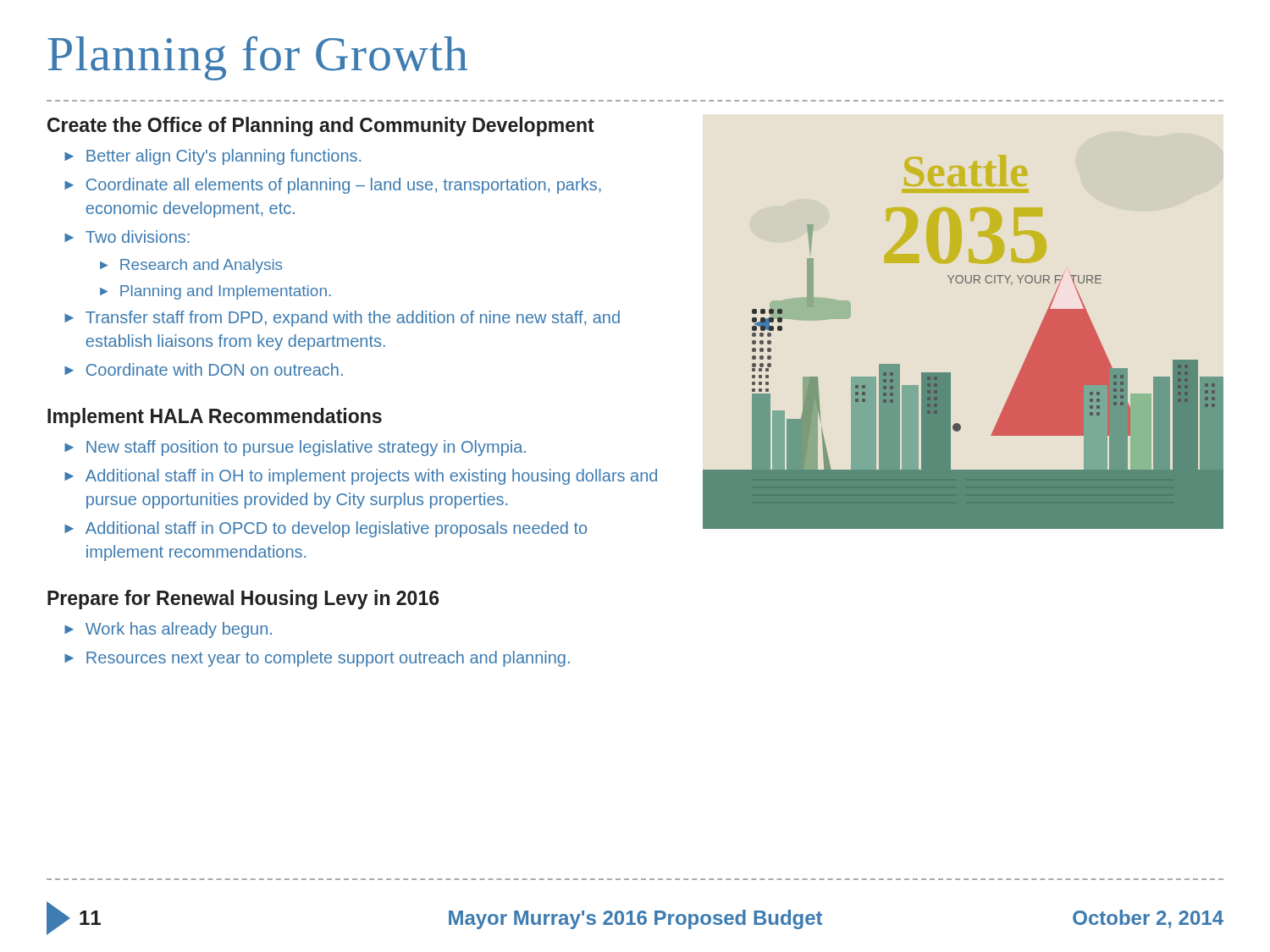1270x952 pixels.
Task: Point to the block beginning "► Coordinate all"
Action: pos(365,196)
